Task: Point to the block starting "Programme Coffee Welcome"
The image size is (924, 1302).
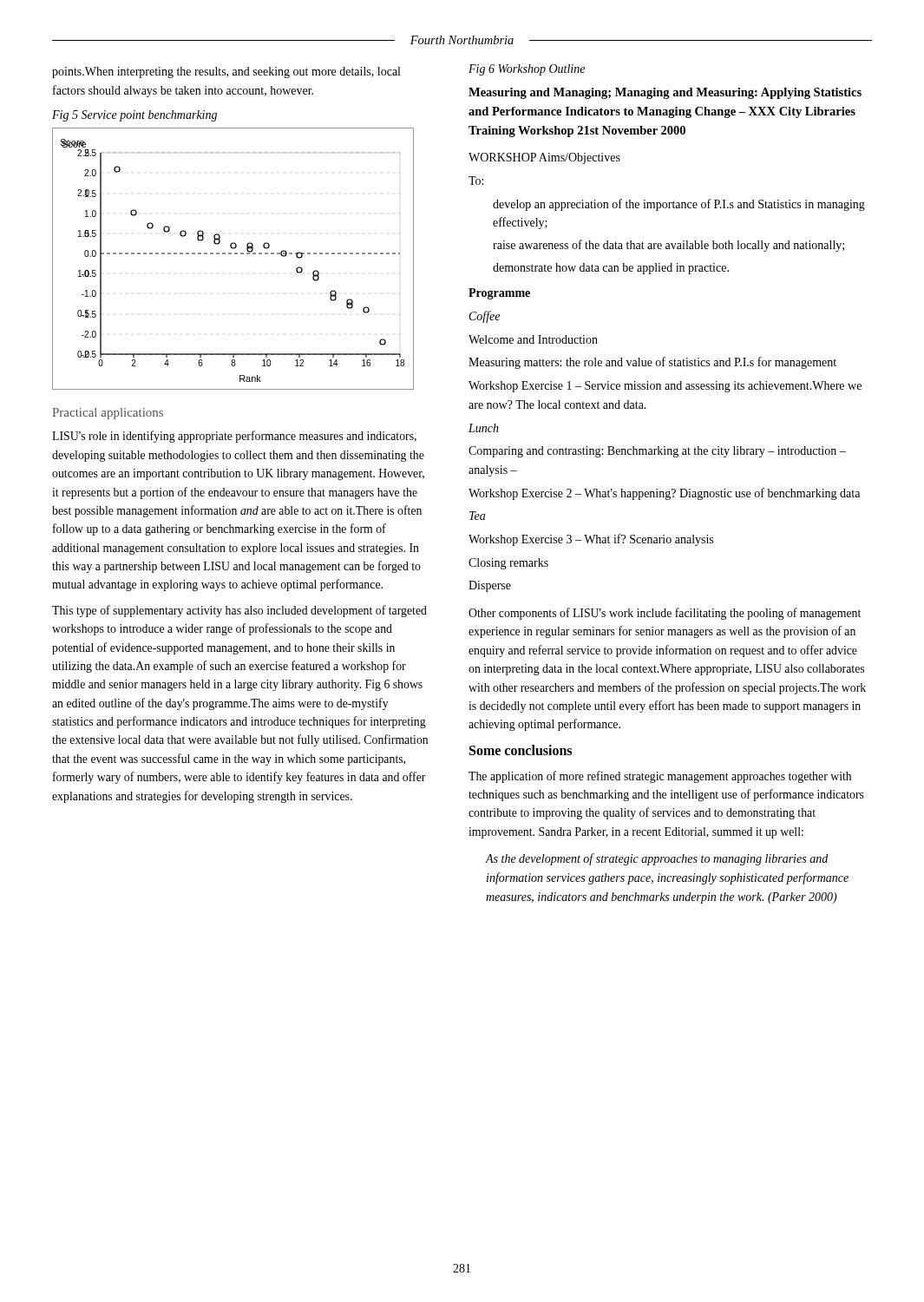Action: (x=670, y=440)
